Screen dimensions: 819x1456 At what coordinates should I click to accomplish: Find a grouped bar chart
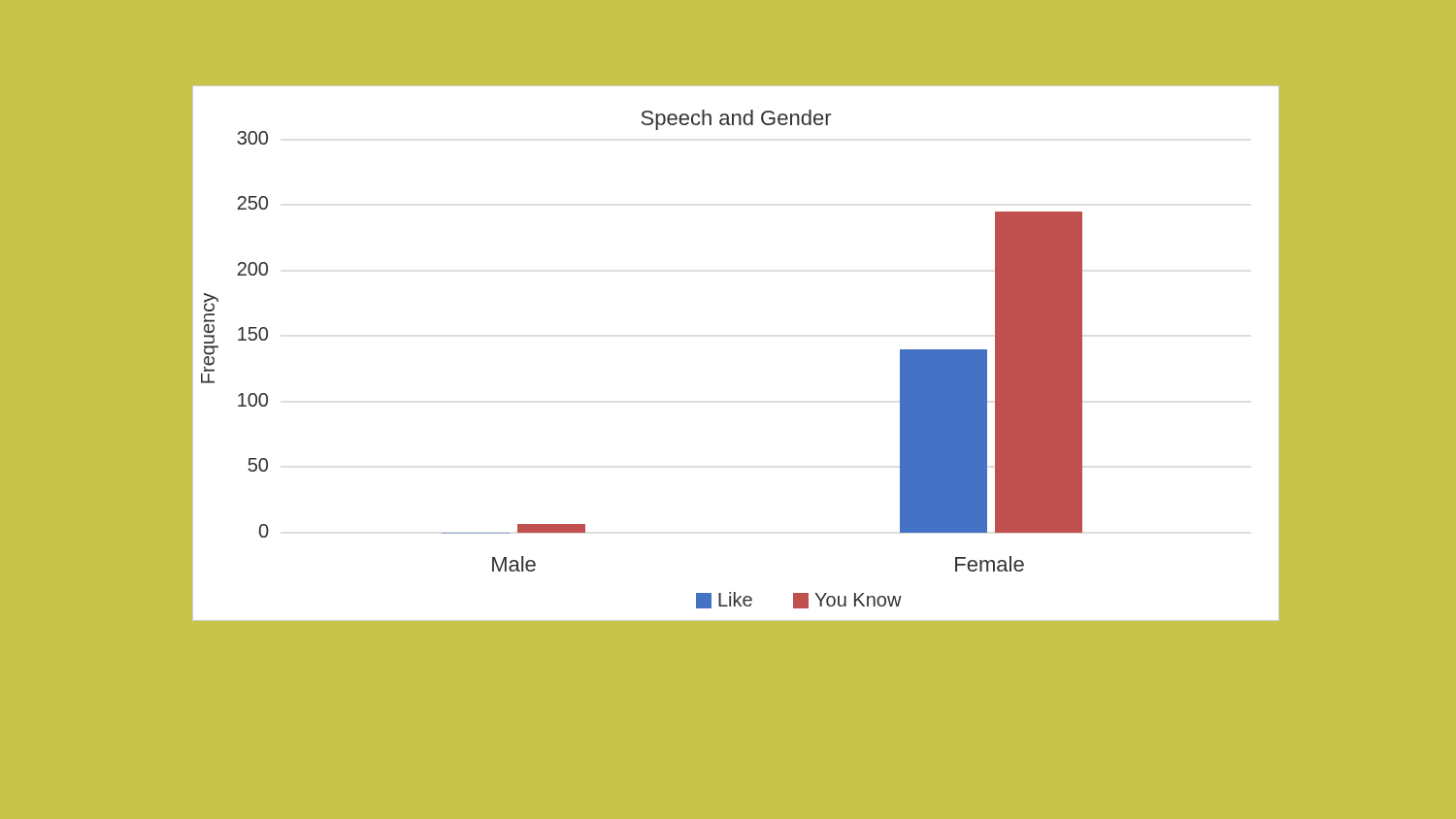click(x=736, y=353)
